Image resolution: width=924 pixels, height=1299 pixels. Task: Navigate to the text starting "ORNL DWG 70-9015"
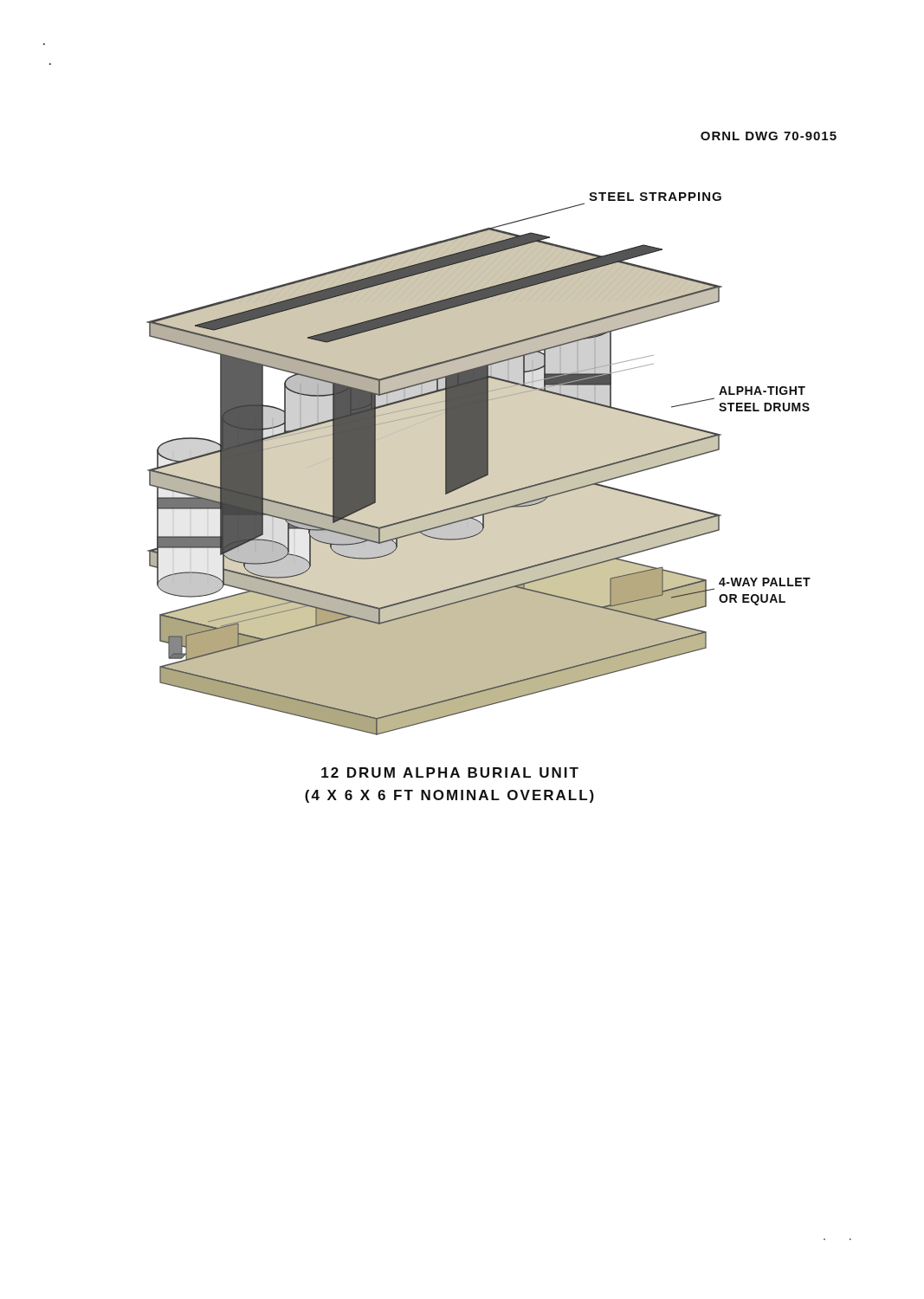pos(769,136)
